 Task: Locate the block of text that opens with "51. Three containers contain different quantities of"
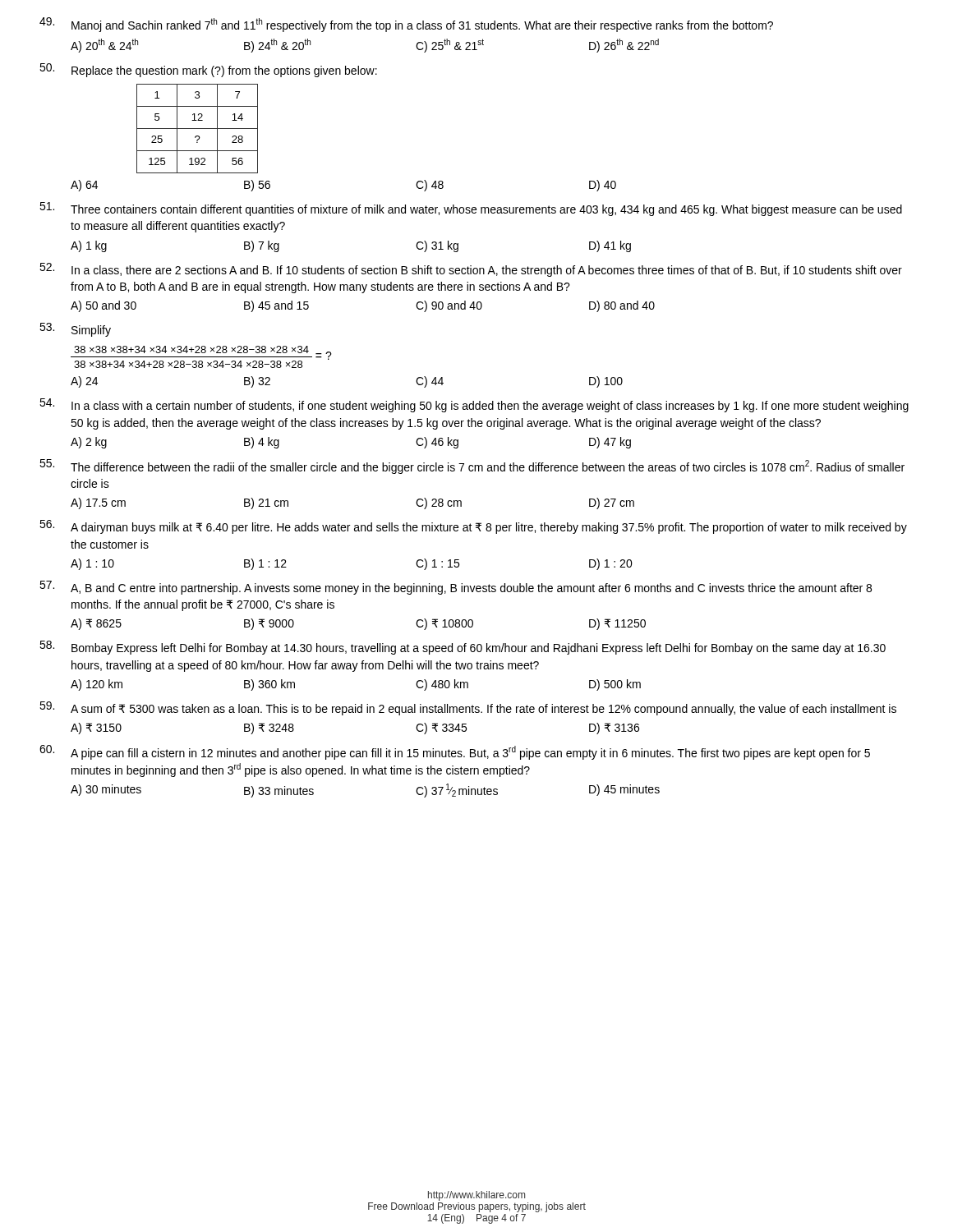coord(471,209)
